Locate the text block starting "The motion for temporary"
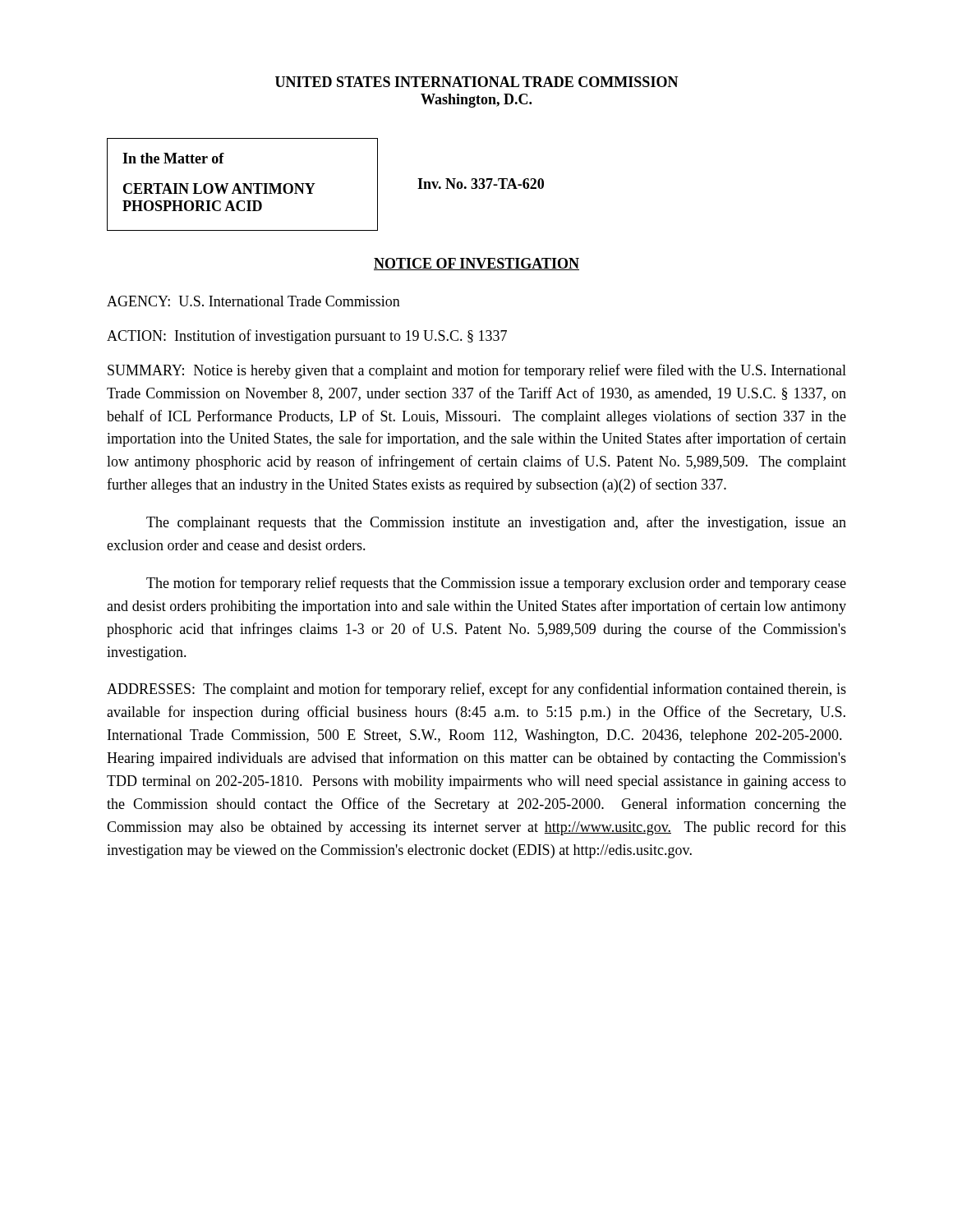The width and height of the screenshot is (953, 1232). 476,617
